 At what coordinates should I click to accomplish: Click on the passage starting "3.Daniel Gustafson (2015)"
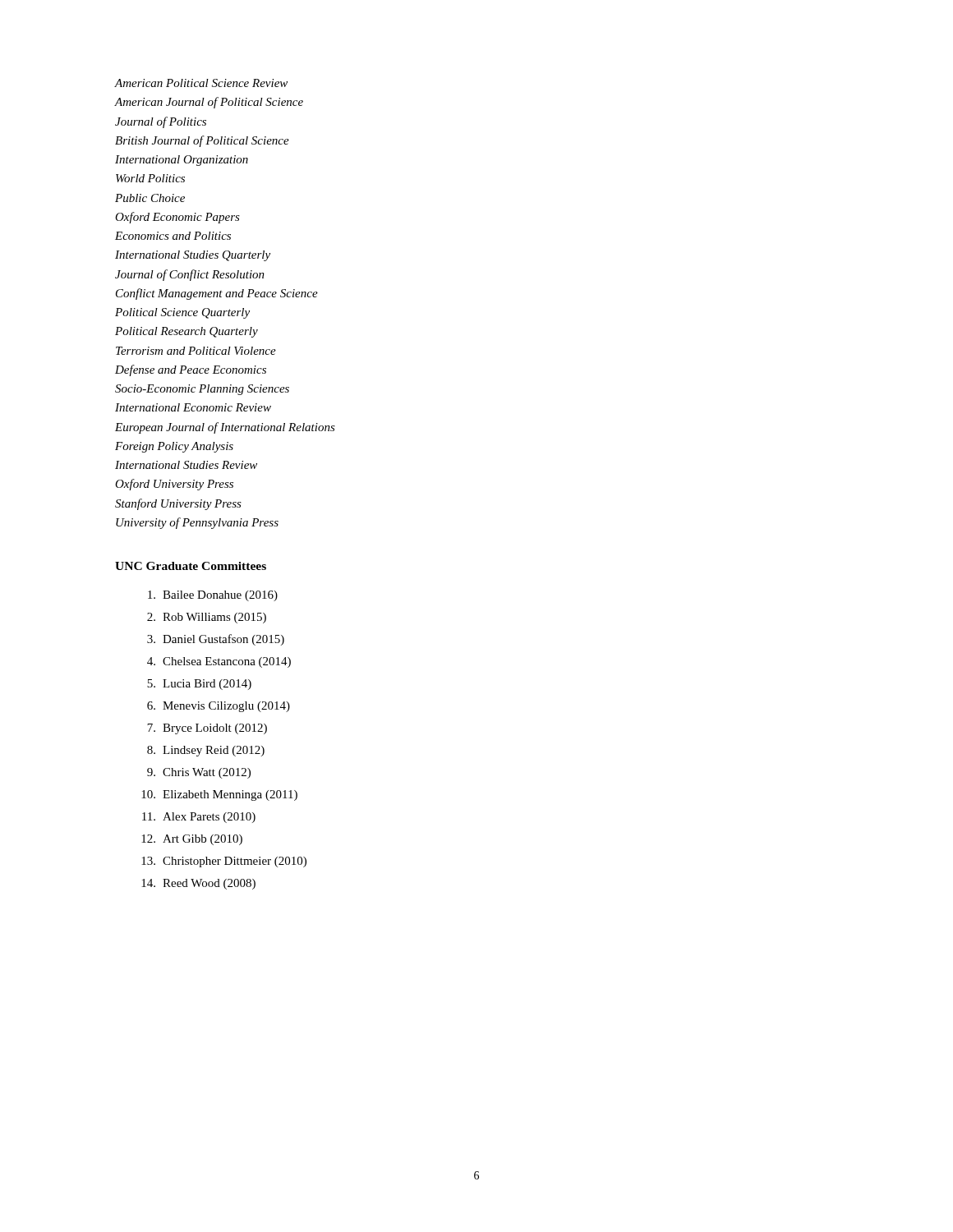(x=208, y=639)
